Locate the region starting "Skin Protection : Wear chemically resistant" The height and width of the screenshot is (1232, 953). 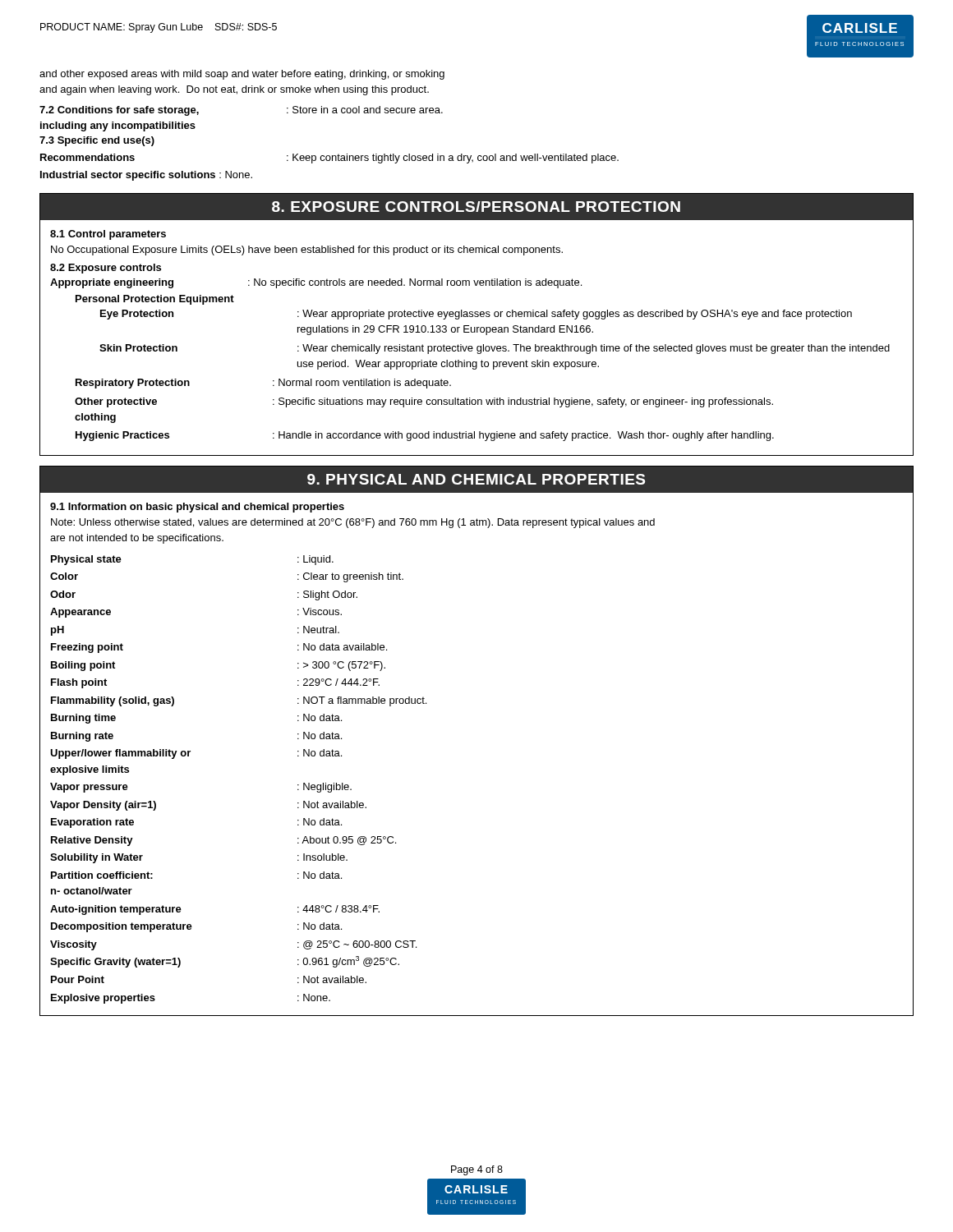(476, 356)
